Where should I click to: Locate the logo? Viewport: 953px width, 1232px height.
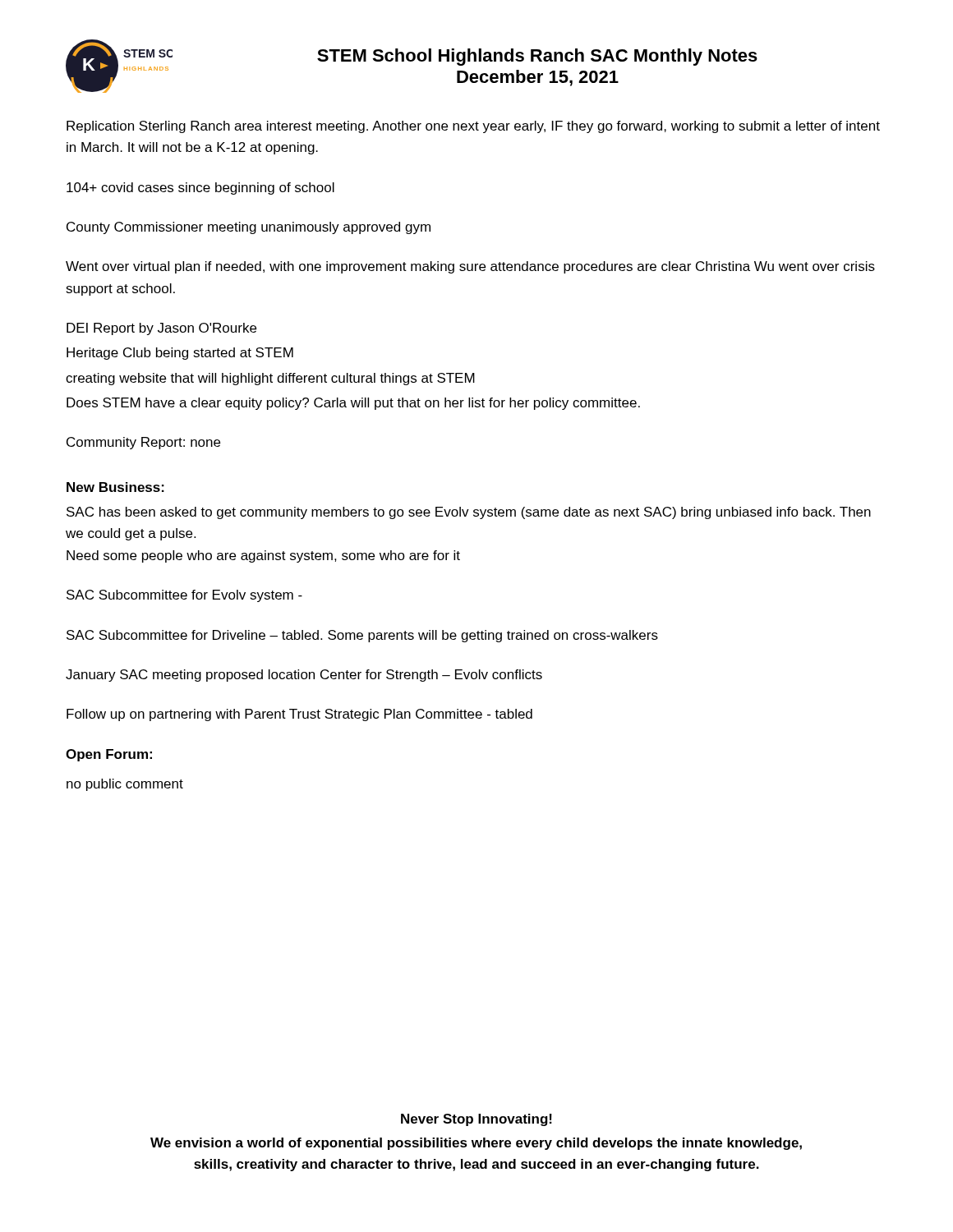(x=119, y=66)
